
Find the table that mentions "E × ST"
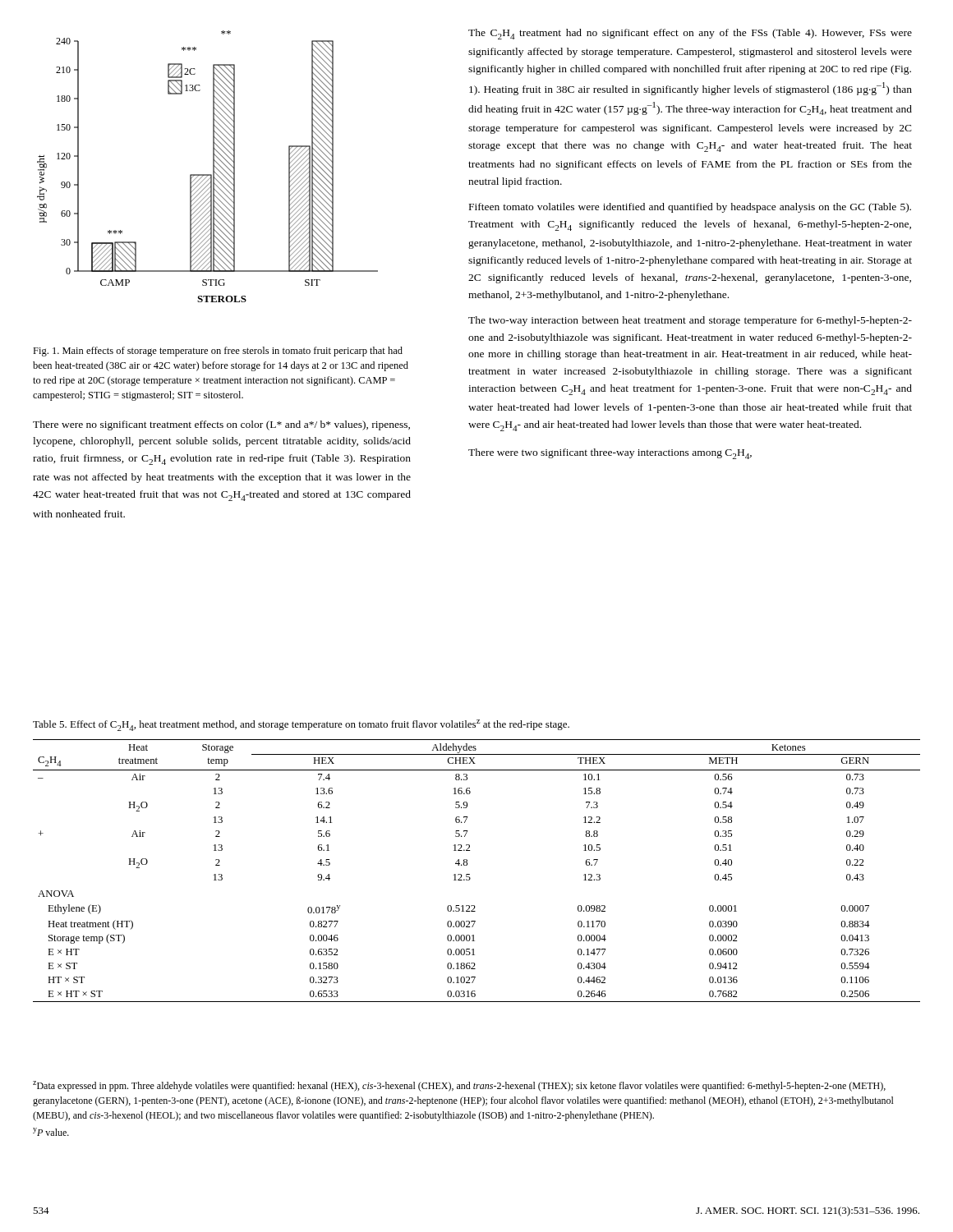point(476,870)
